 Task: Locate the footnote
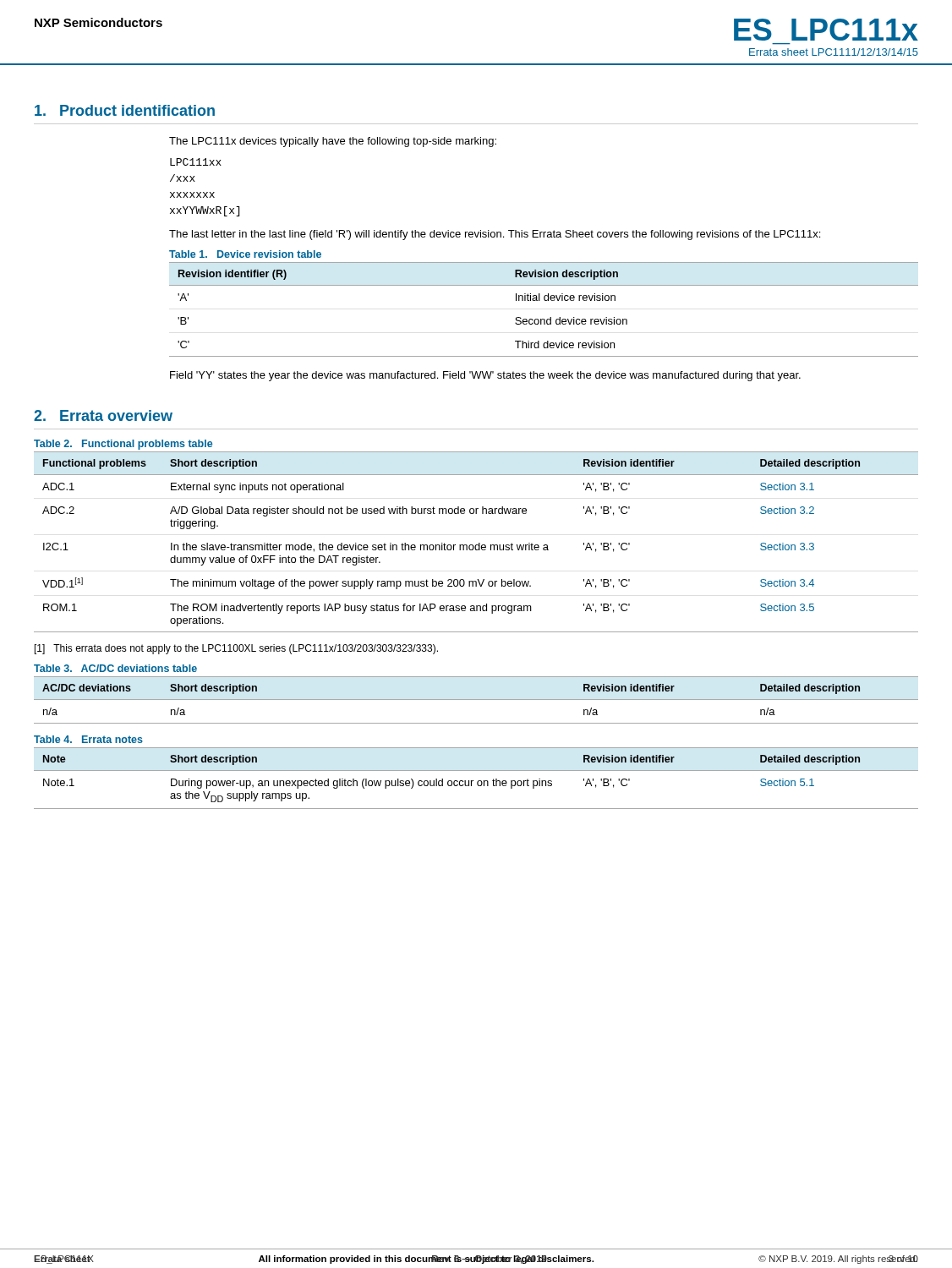pyautogui.click(x=236, y=648)
